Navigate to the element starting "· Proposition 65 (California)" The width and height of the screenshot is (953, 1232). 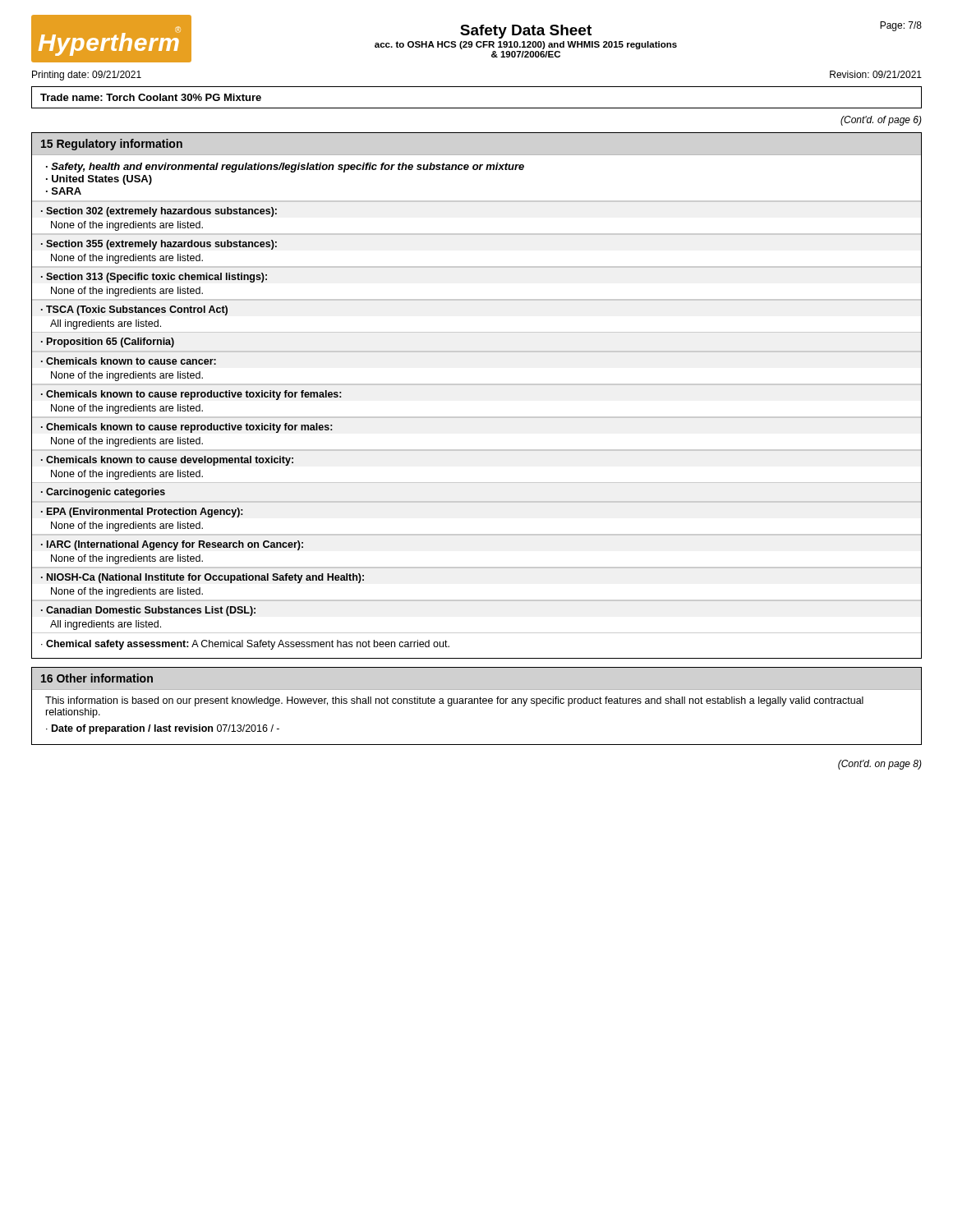107,342
